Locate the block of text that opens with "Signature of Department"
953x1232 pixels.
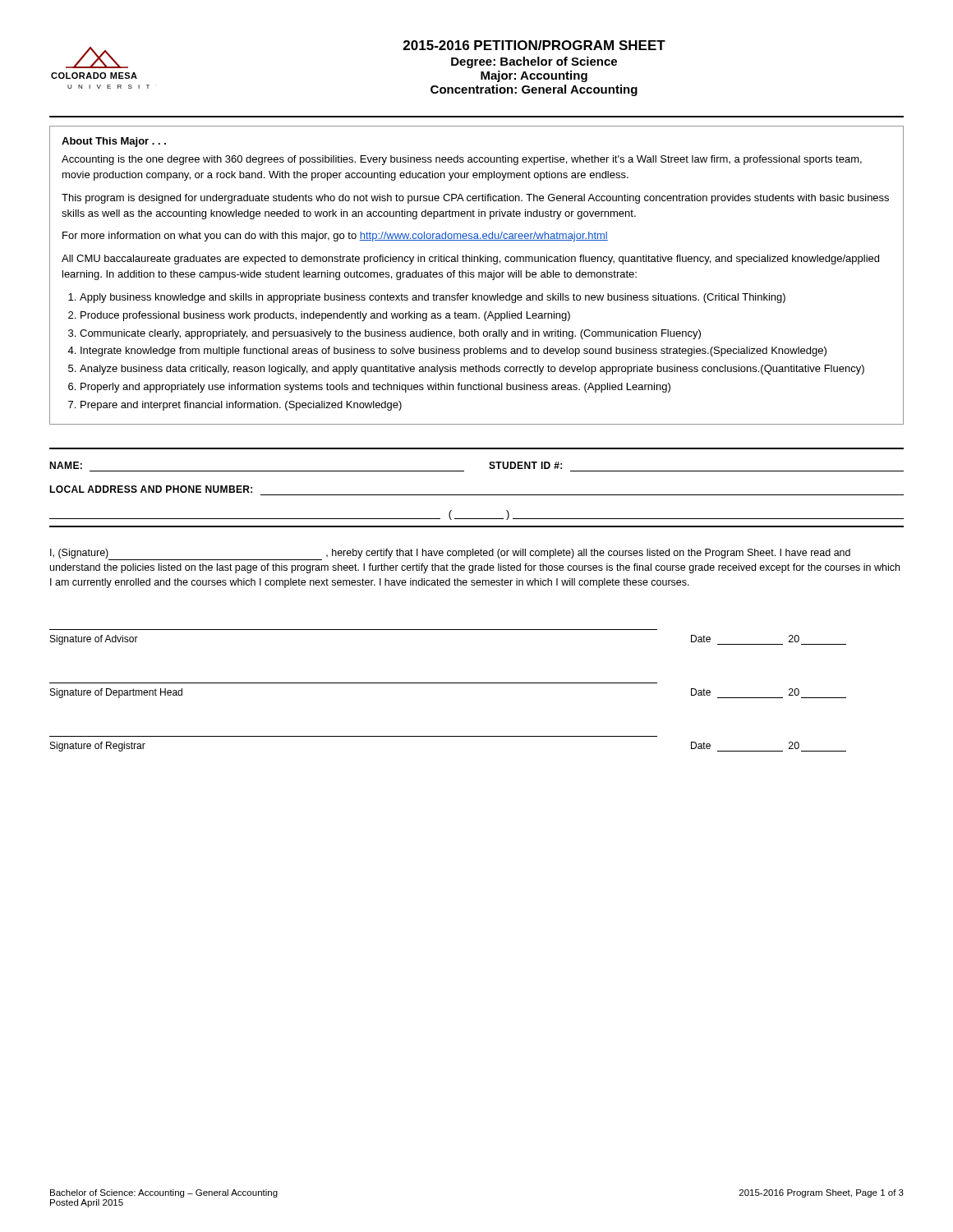click(x=476, y=683)
